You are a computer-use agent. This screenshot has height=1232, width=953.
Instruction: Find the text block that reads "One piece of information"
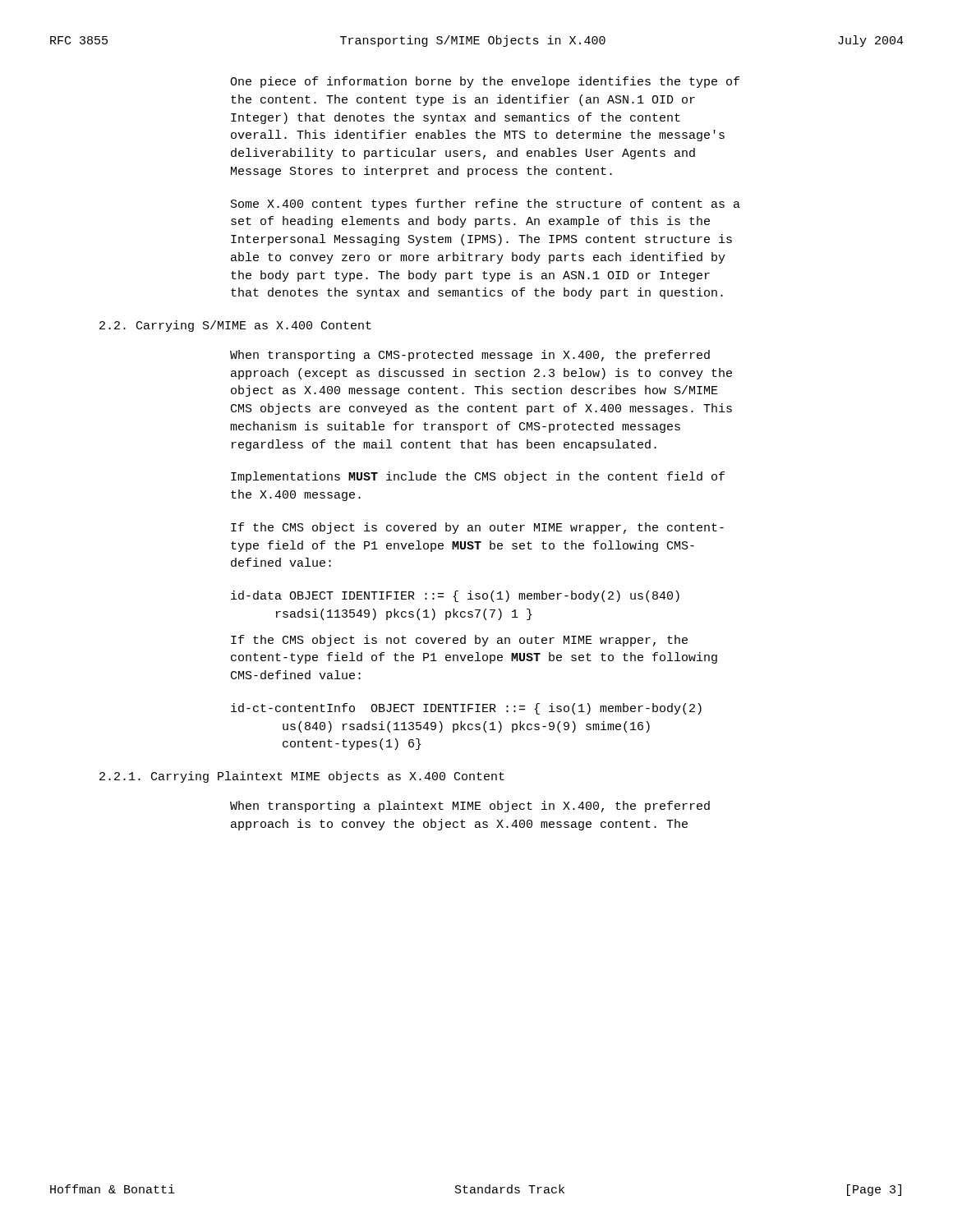tap(485, 127)
